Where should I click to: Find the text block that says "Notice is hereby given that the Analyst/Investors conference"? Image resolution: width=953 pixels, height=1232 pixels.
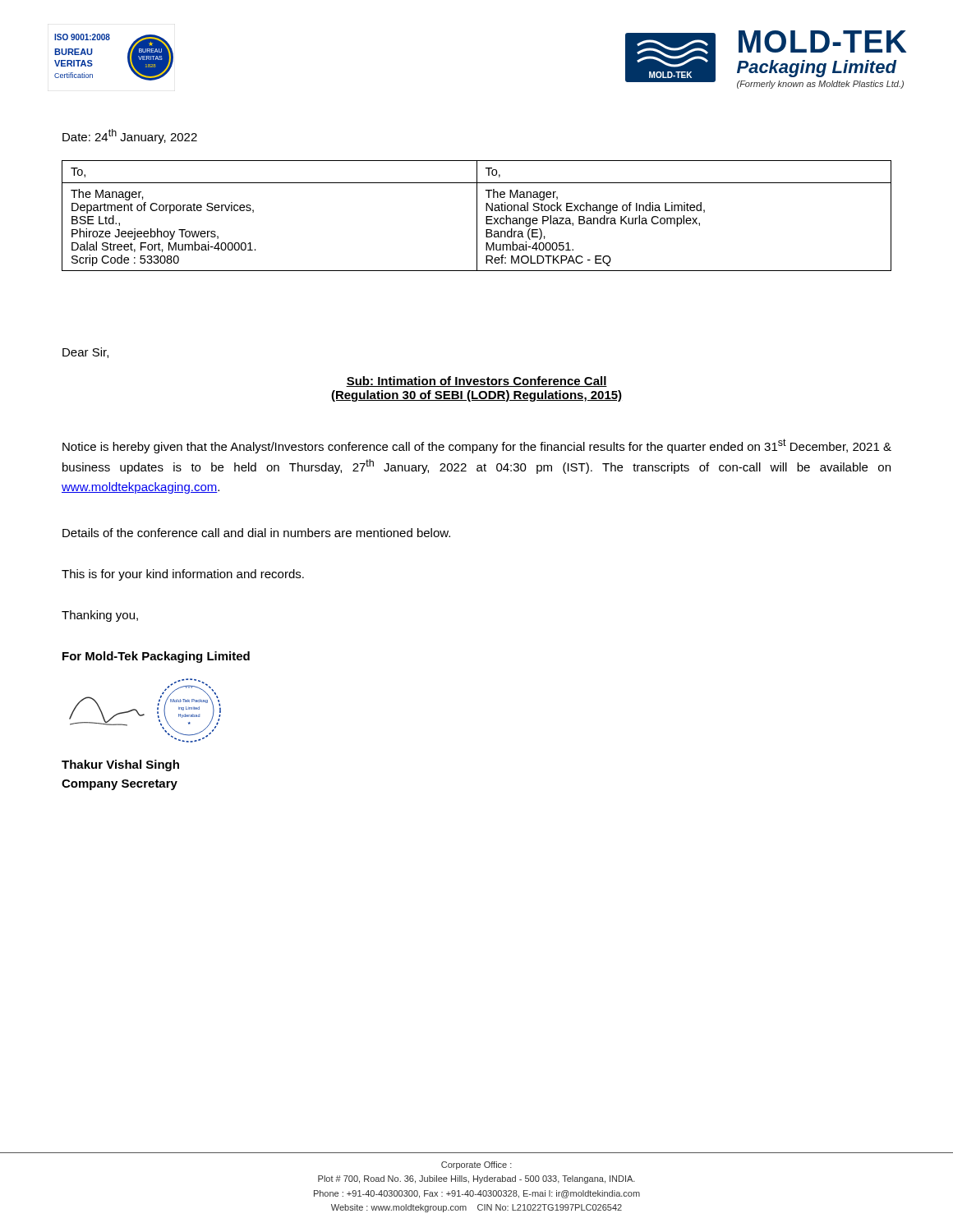coord(476,465)
